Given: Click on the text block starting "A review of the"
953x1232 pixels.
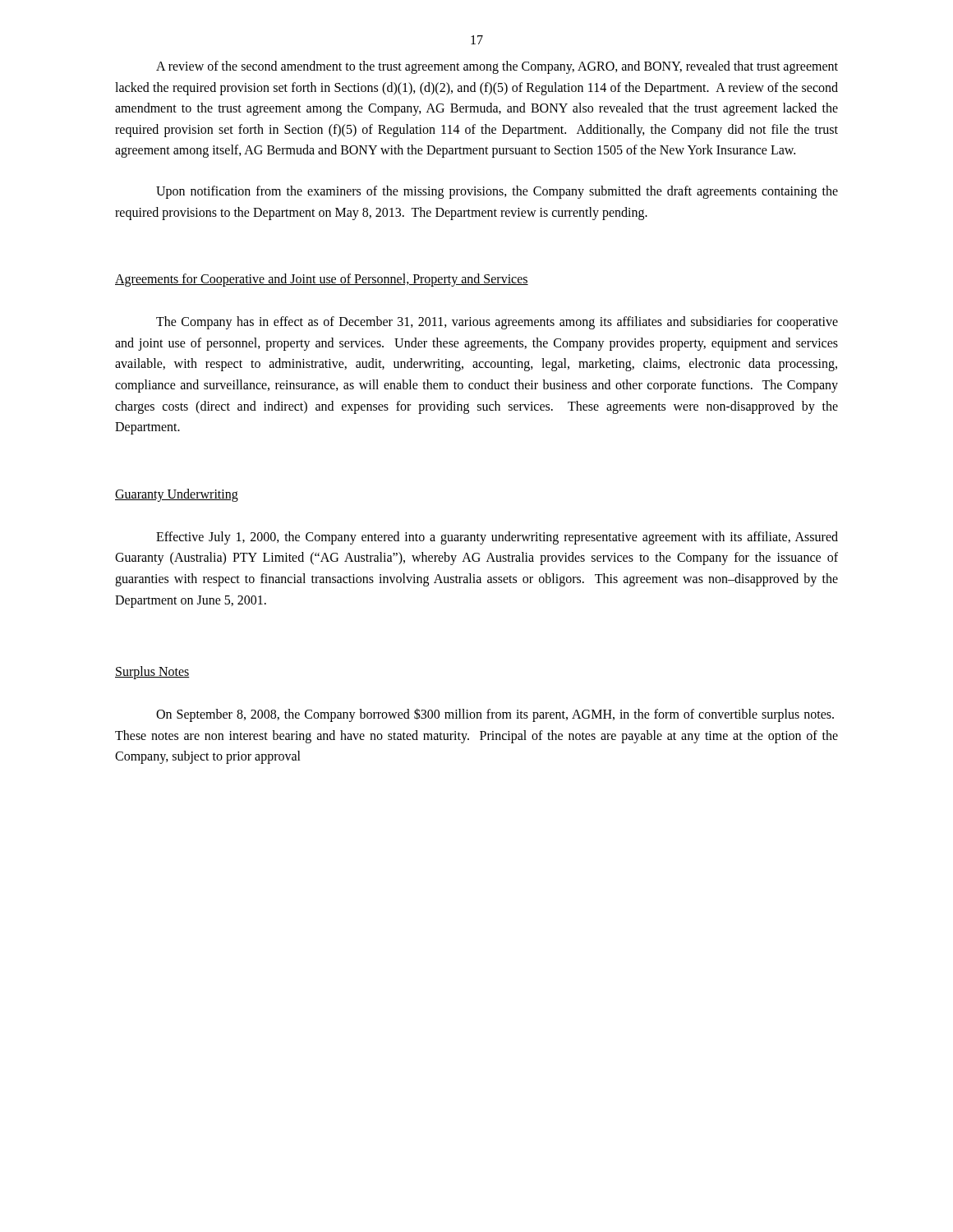Looking at the screenshot, I should (x=476, y=108).
